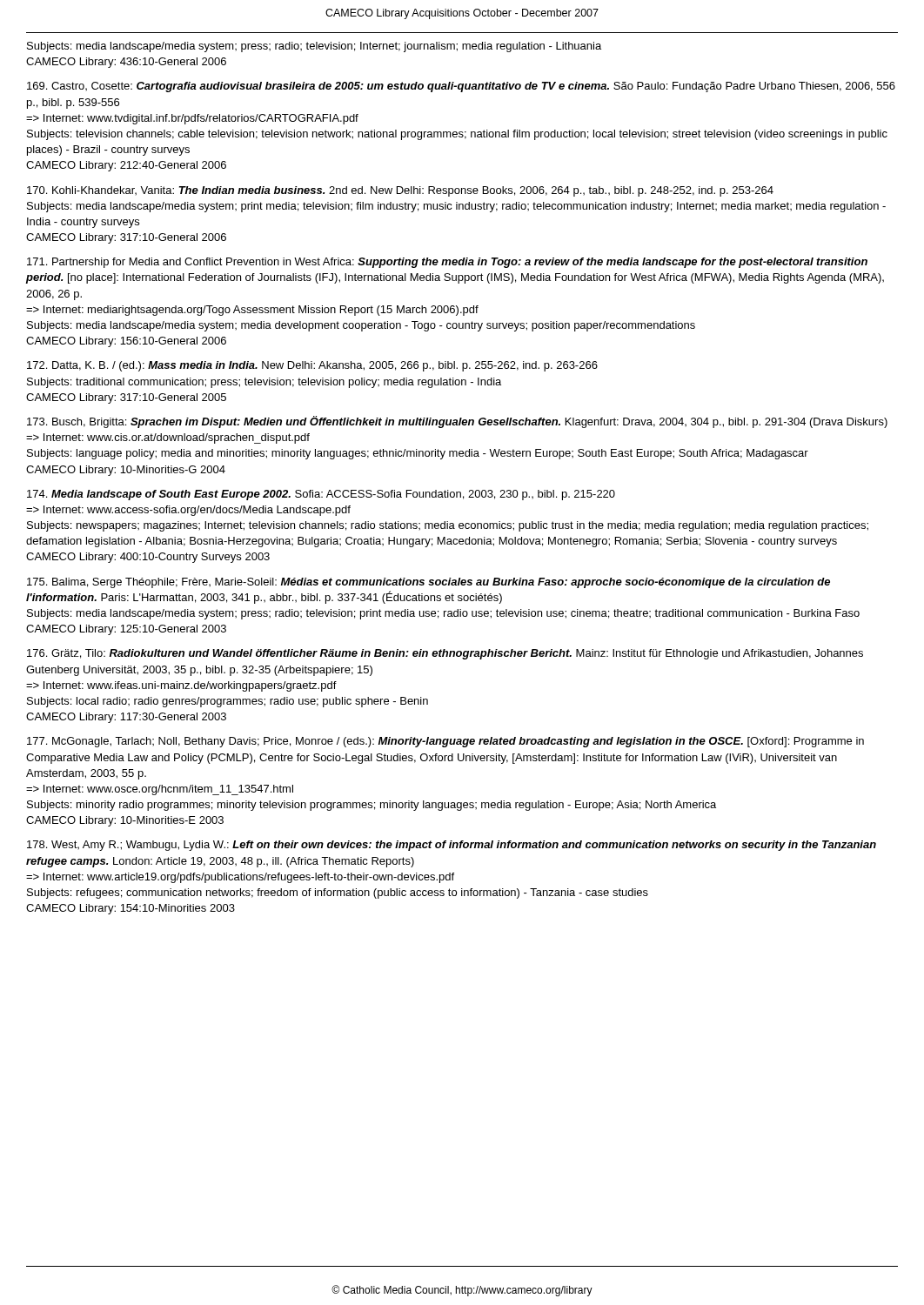
Task: Point to the passage starting "Subjects: media landscape/media system; press; radio; television;"
Action: (x=462, y=54)
